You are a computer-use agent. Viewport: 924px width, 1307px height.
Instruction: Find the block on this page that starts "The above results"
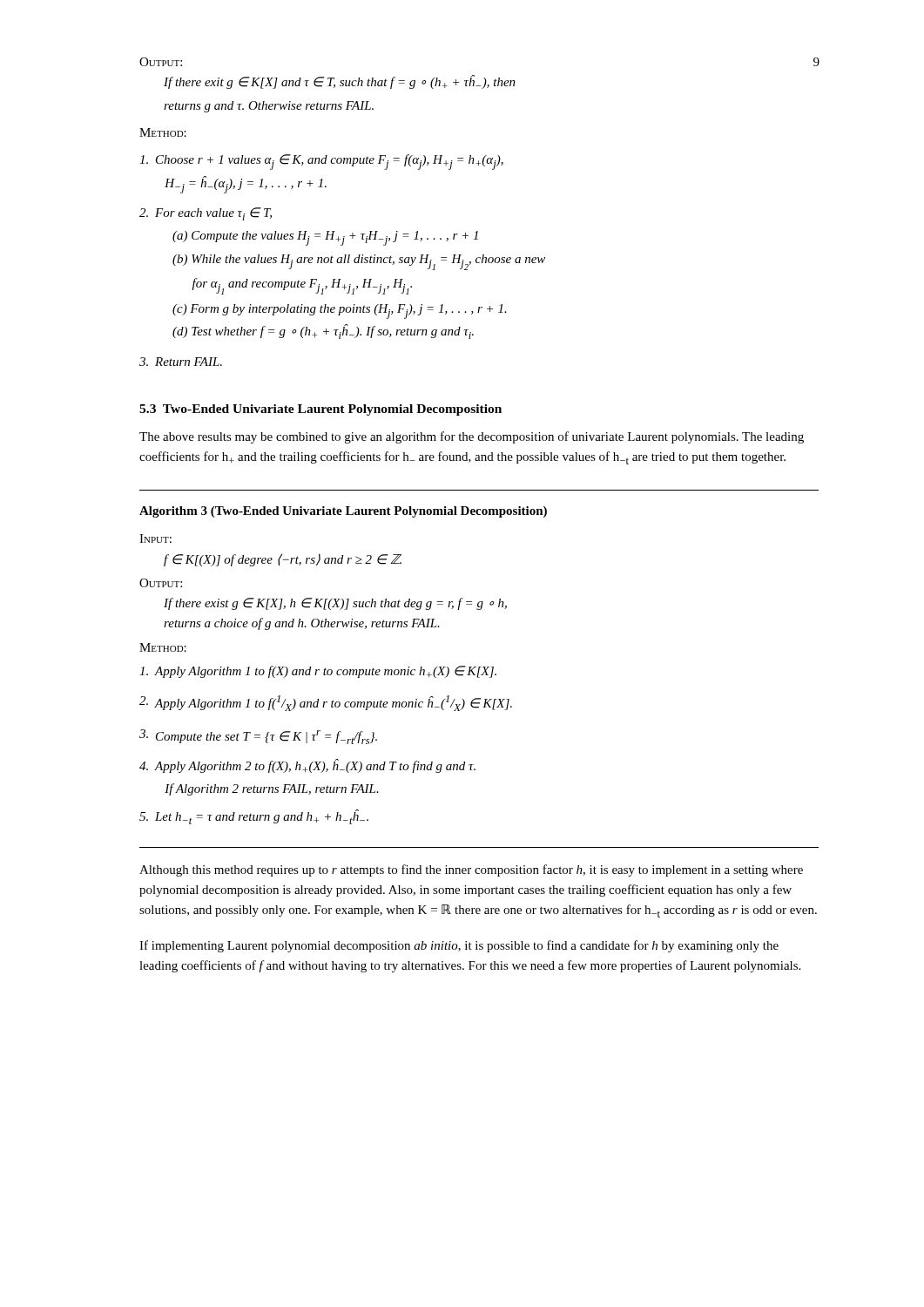(472, 449)
